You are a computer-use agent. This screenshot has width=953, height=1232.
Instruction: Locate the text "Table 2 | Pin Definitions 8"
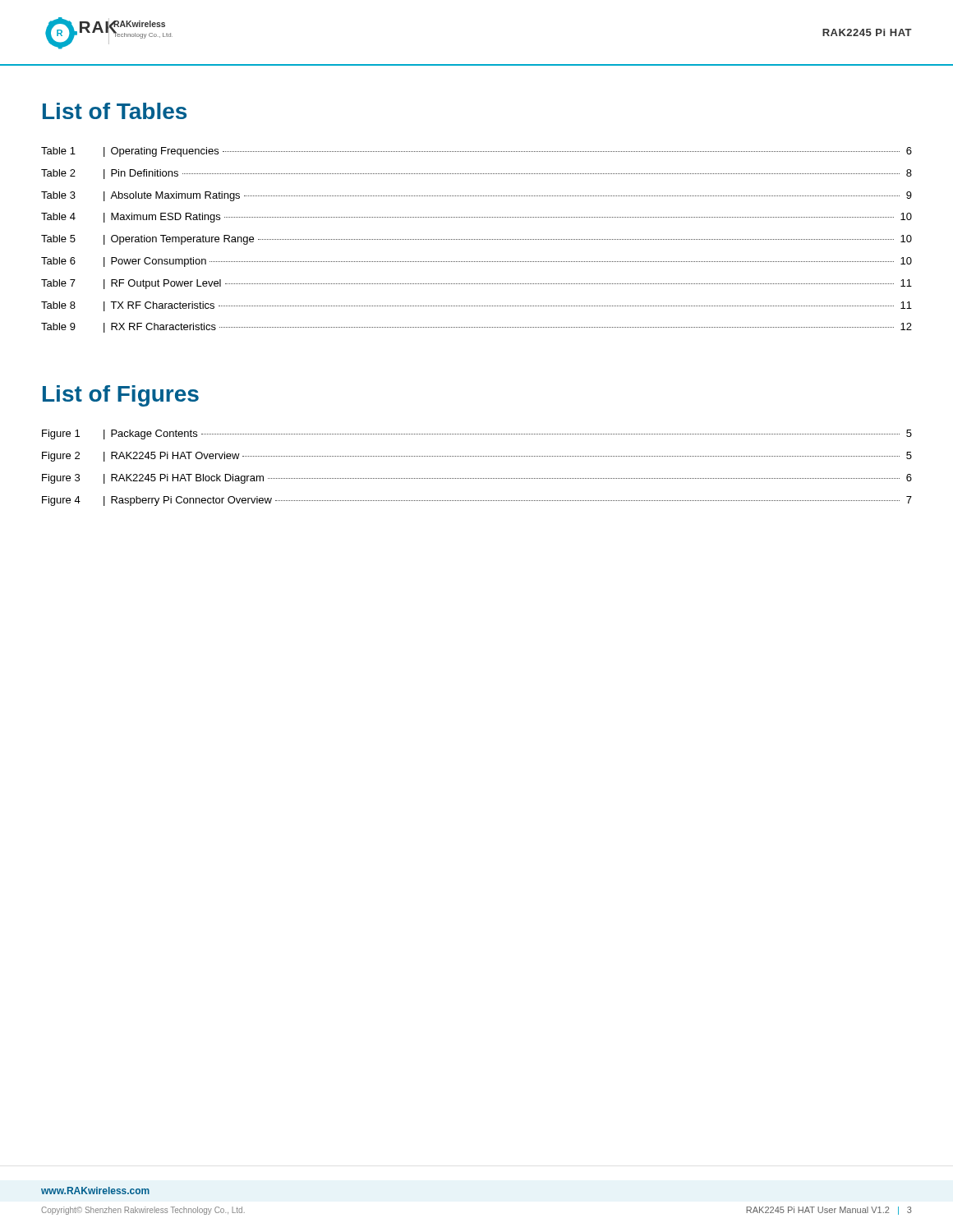click(x=476, y=173)
